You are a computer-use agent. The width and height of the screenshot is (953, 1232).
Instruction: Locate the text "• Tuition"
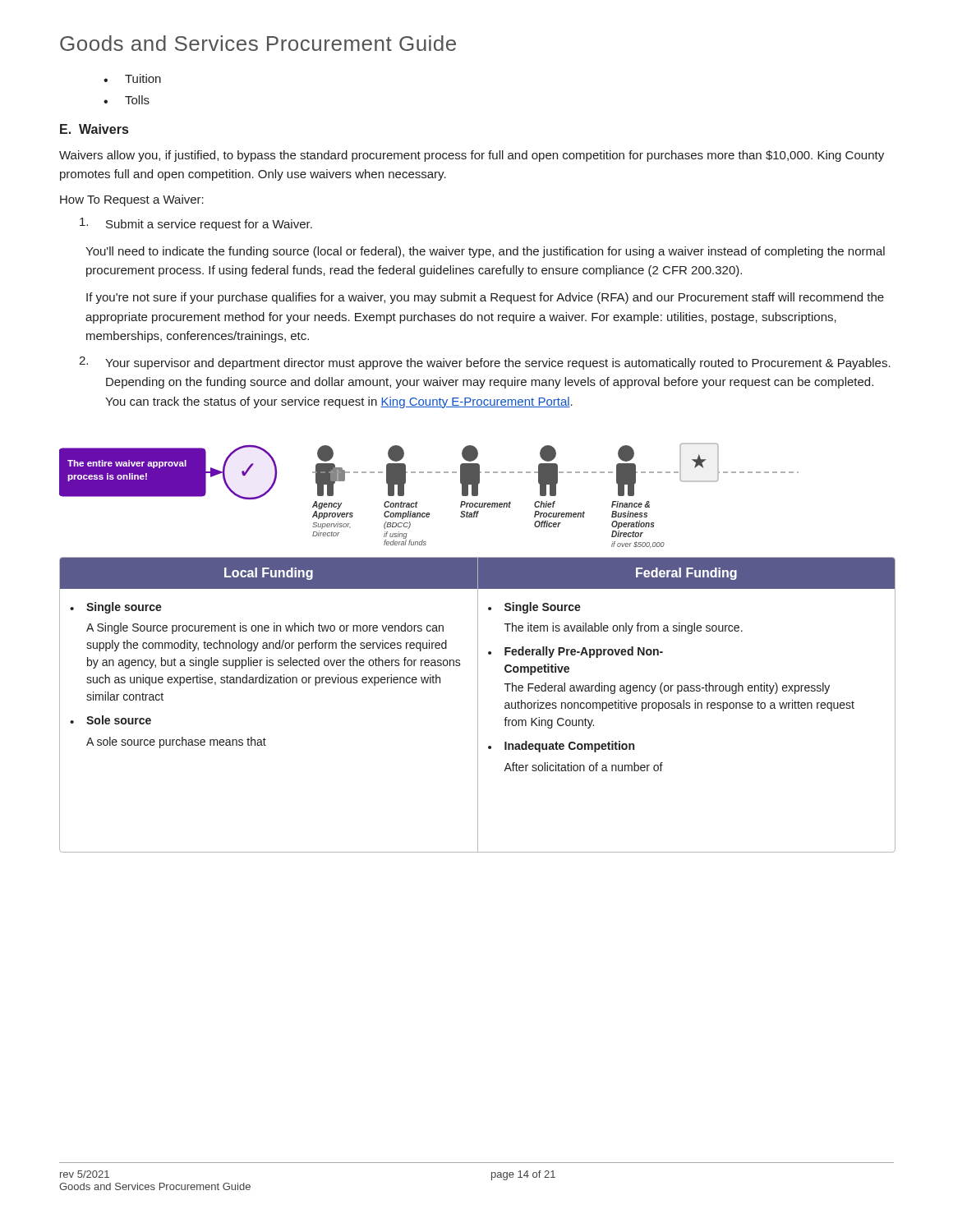click(132, 80)
